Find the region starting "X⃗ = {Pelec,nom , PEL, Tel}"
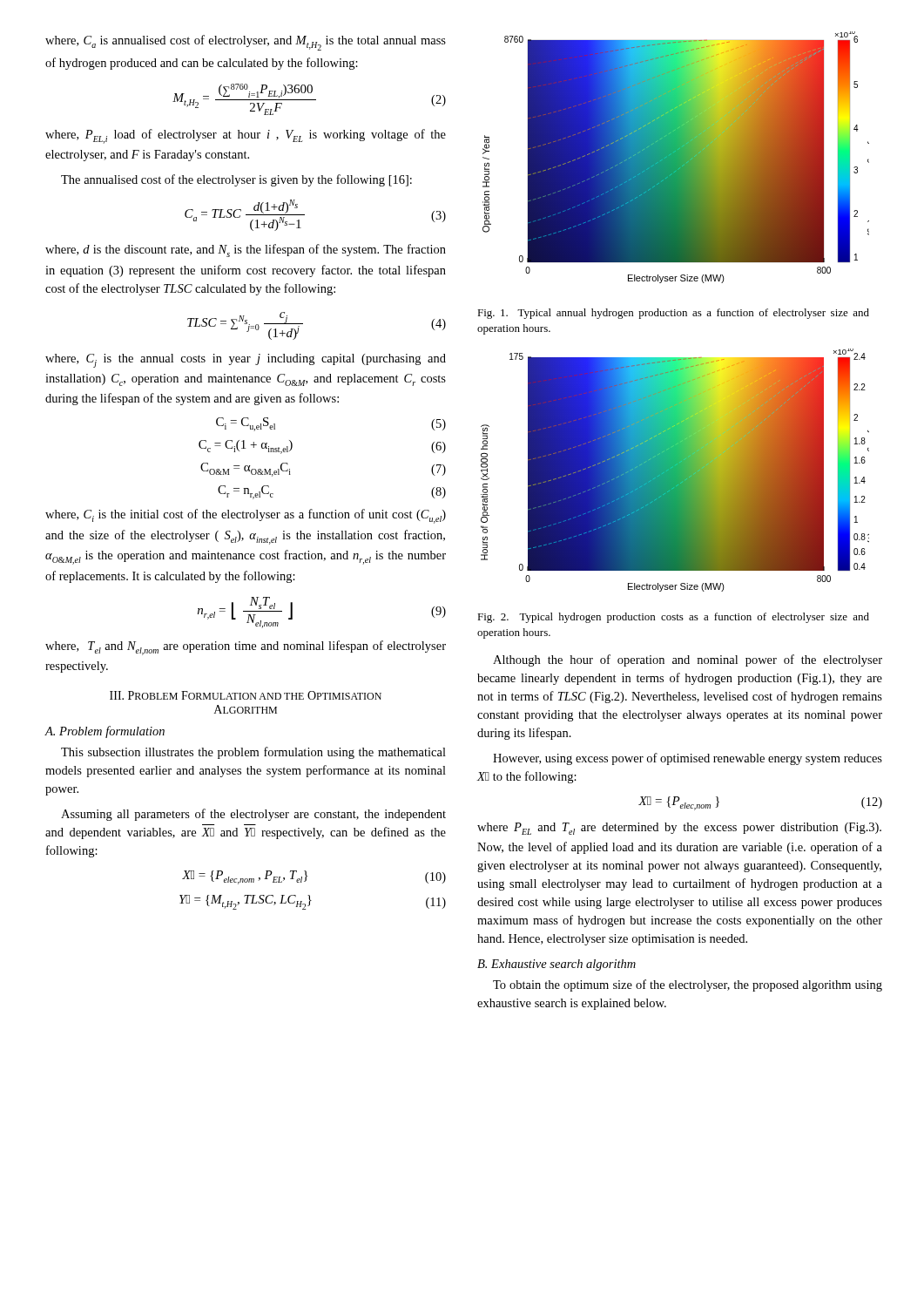 (314, 876)
